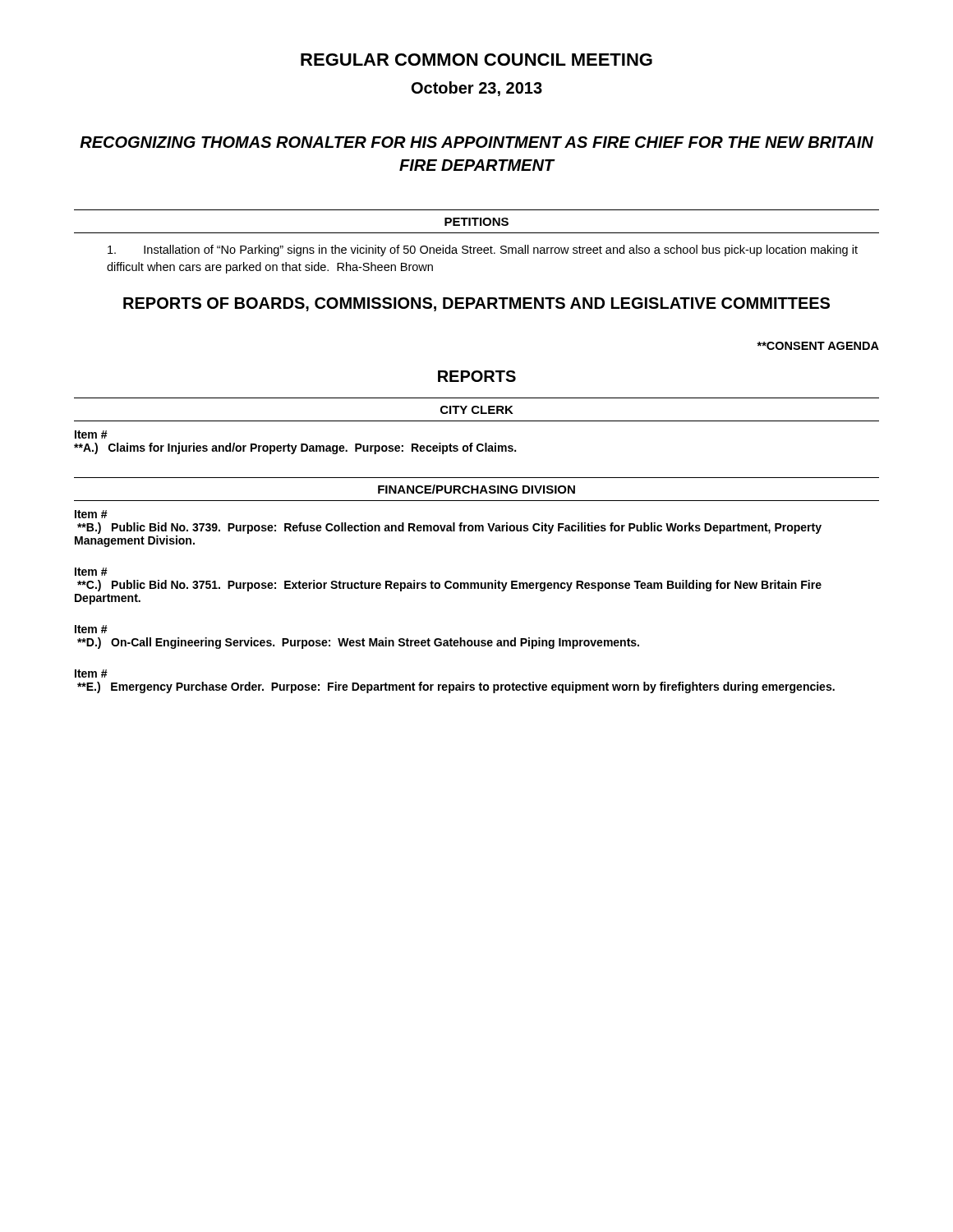Locate the text "CONSENT AGENDA"
The height and width of the screenshot is (1232, 953).
[818, 346]
